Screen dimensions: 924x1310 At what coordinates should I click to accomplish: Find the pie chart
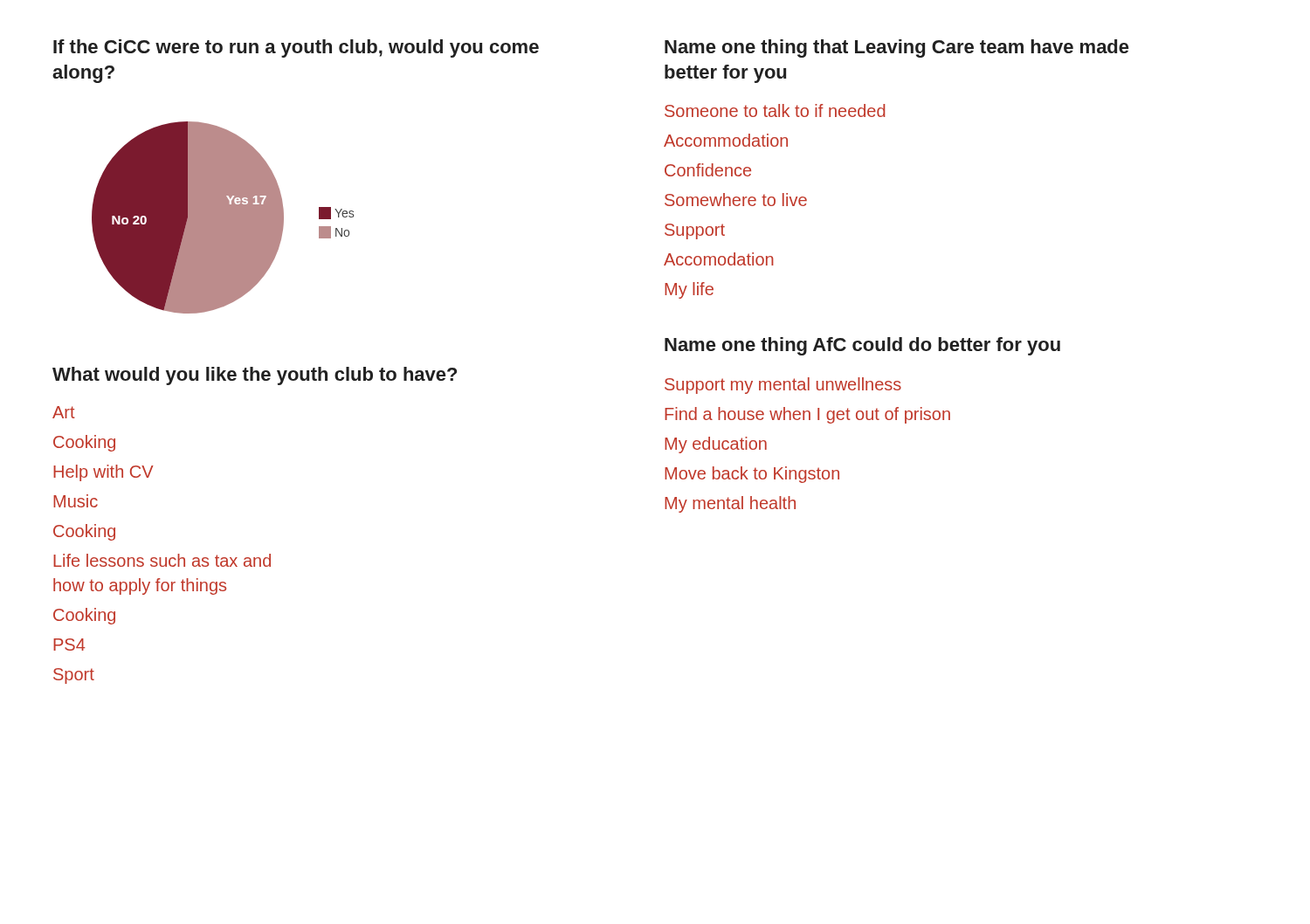(245, 218)
